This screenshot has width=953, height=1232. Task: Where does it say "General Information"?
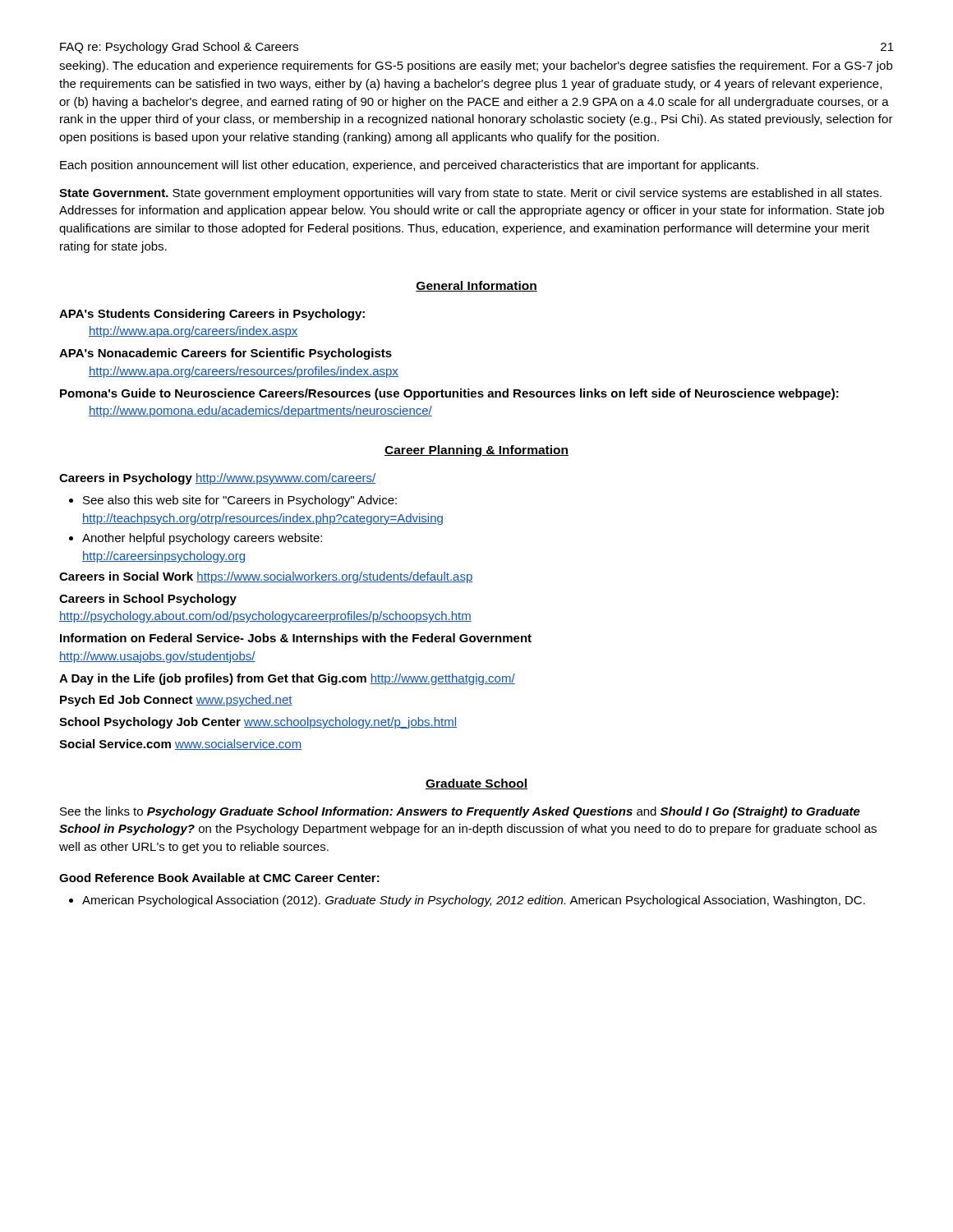(x=476, y=285)
